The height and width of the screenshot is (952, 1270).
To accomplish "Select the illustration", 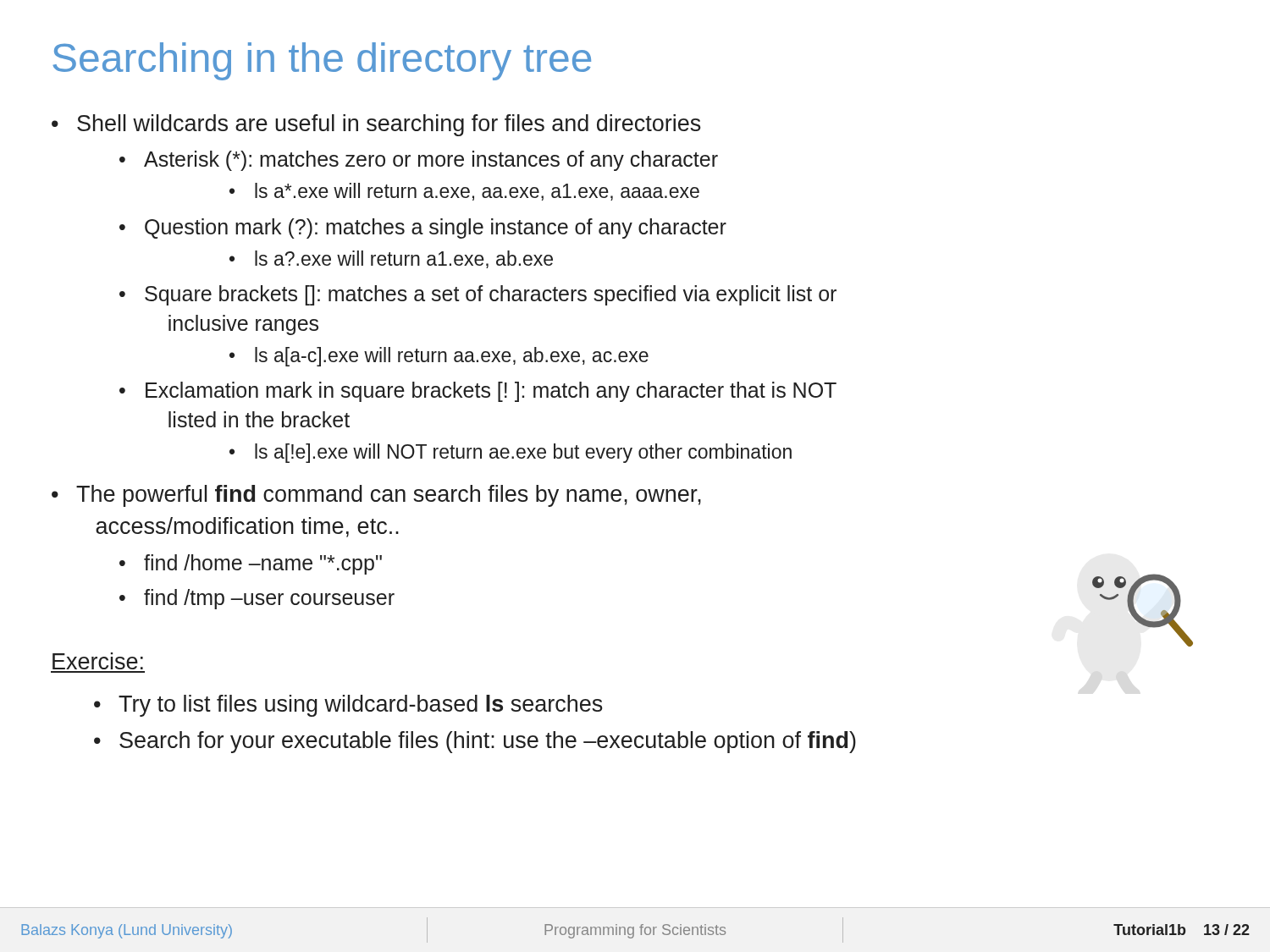I will tap(1109, 609).
